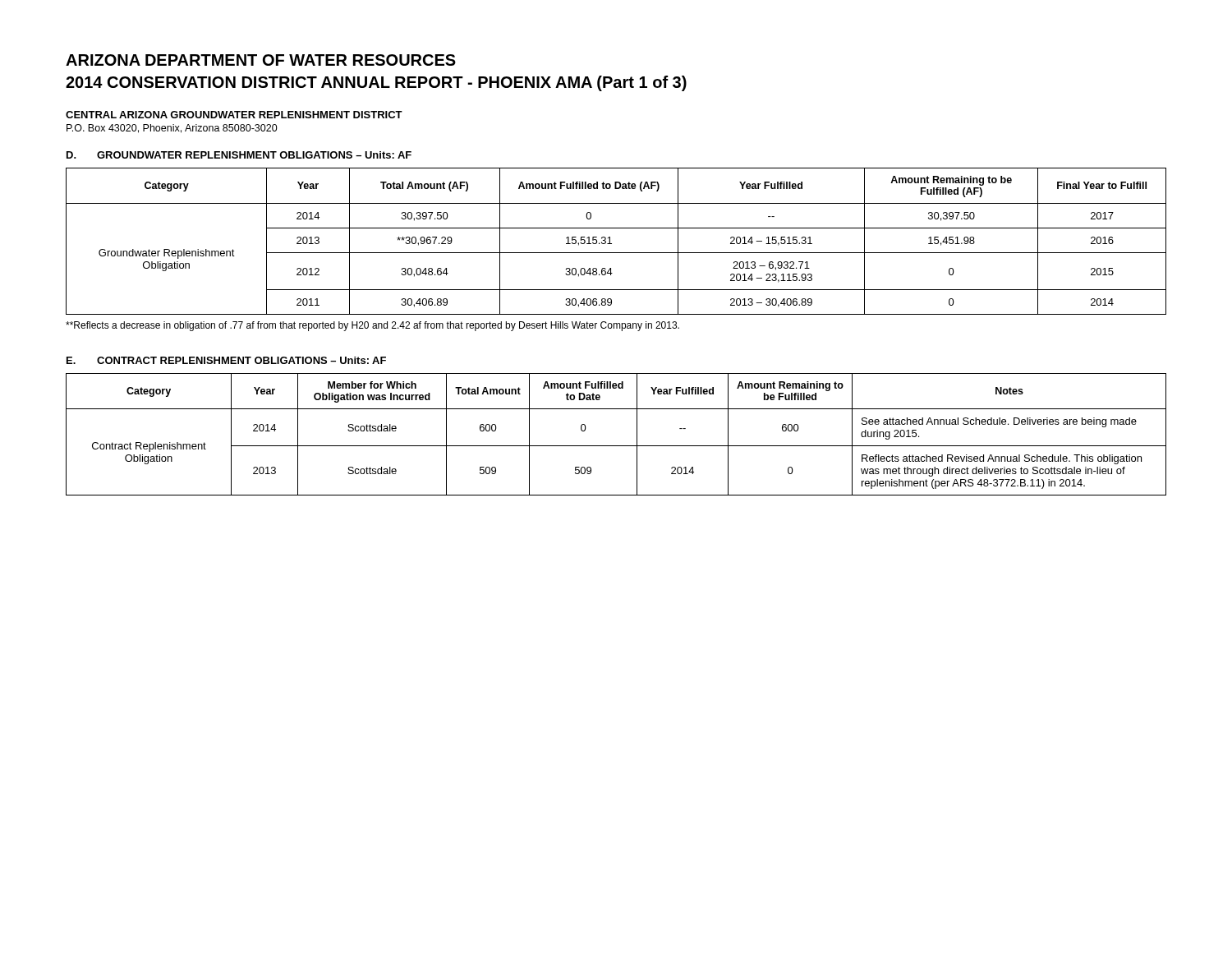Point to the passage starting "P.O. Box 43020, Phoenix, Arizona 85080-3020"
The image size is (1232, 954).
click(x=171, y=128)
